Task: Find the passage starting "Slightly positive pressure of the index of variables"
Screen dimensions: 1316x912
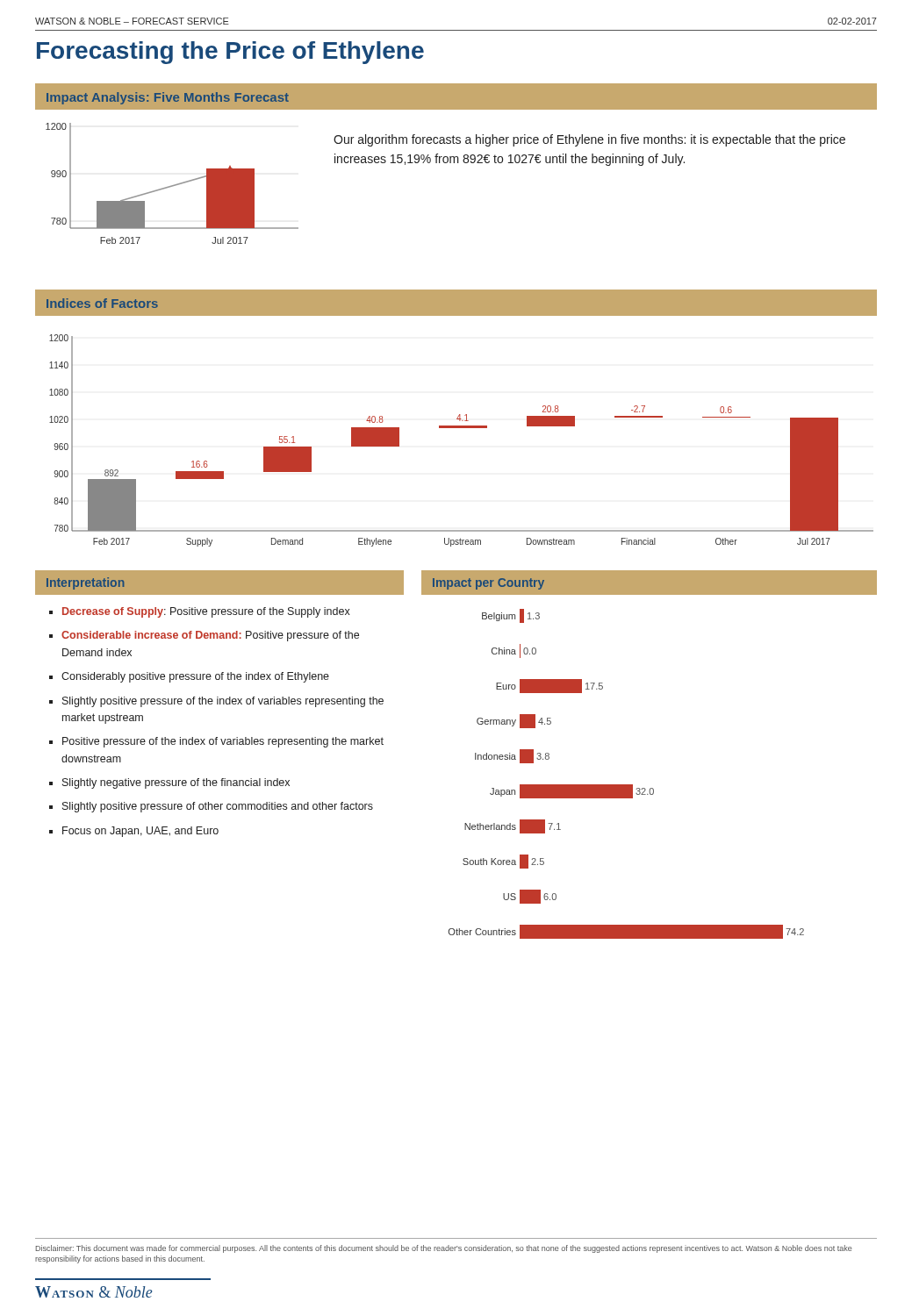Action: [223, 709]
